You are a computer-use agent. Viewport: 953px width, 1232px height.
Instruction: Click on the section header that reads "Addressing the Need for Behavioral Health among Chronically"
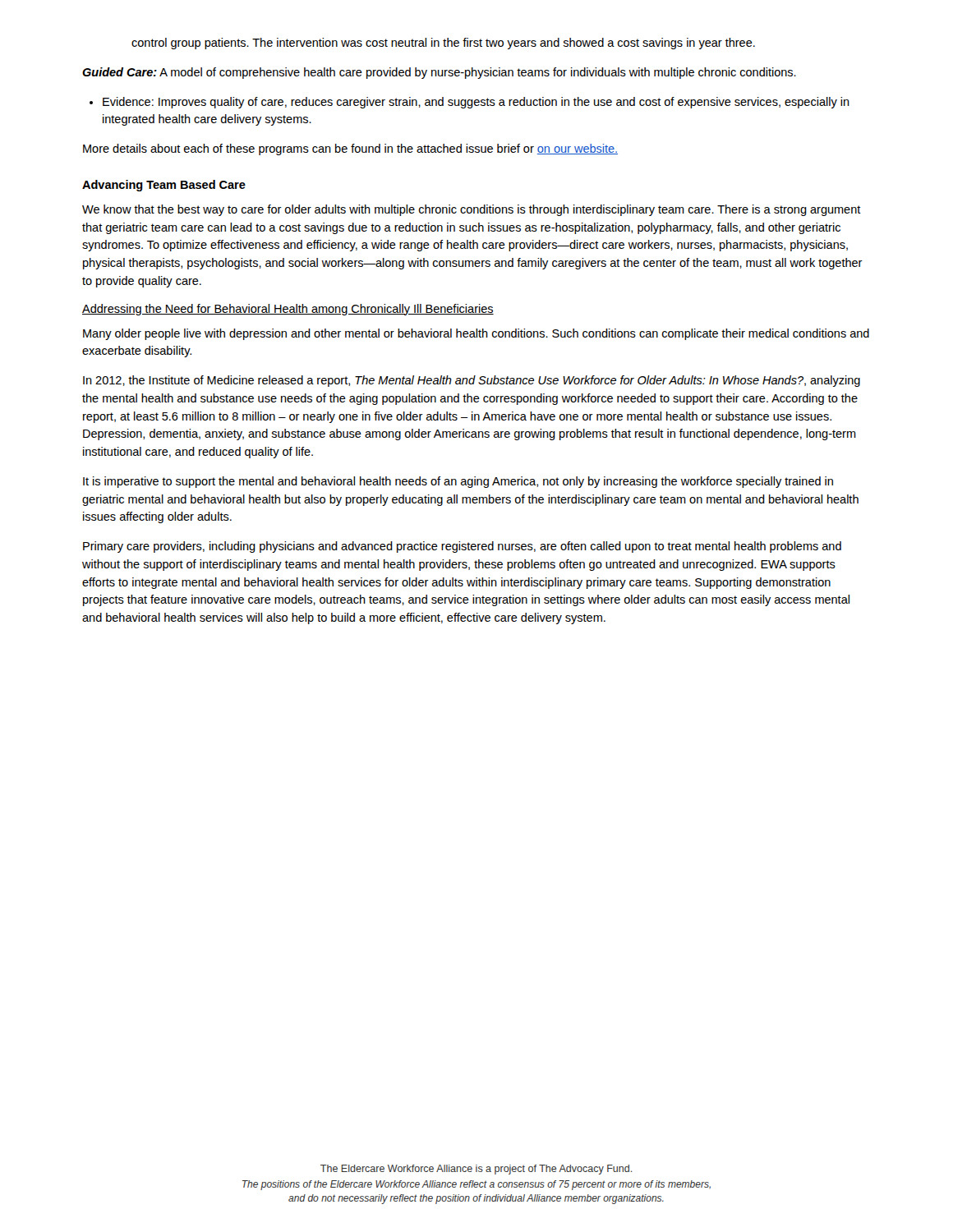[476, 308]
